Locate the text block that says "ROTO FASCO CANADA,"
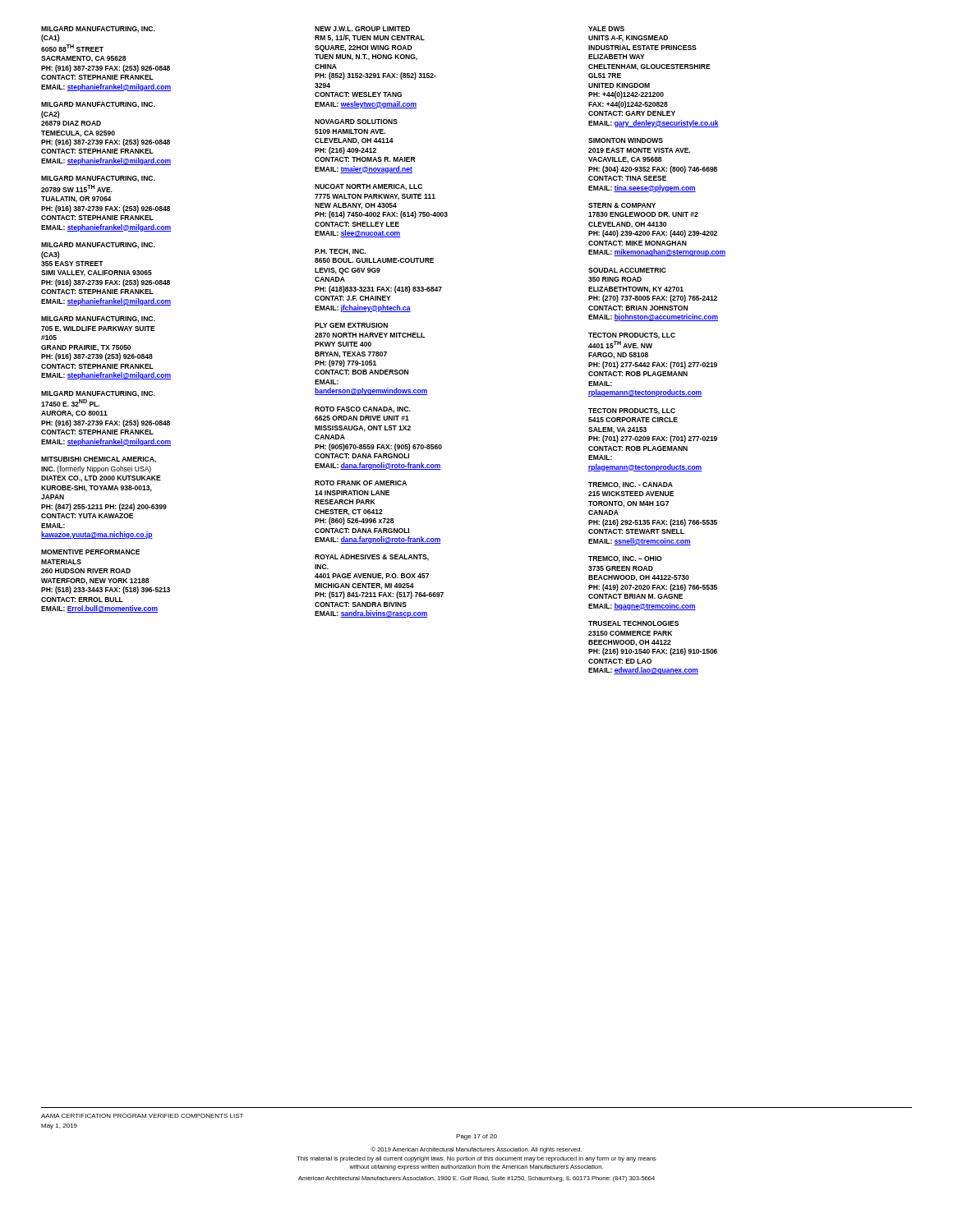 pyautogui.click(x=378, y=437)
